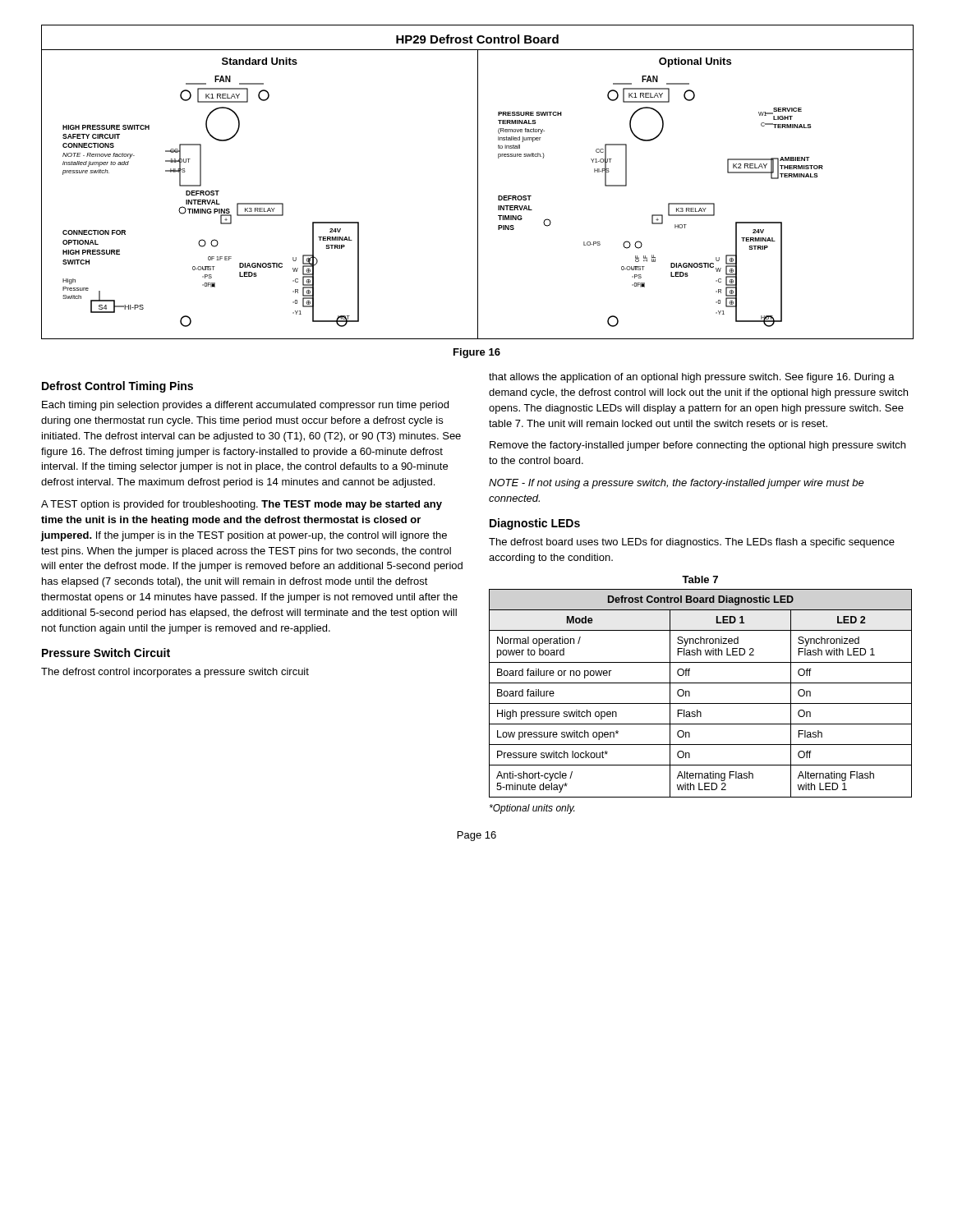
Task: Select the block starting "Diagnostic LEDs"
Action: pyautogui.click(x=534, y=523)
